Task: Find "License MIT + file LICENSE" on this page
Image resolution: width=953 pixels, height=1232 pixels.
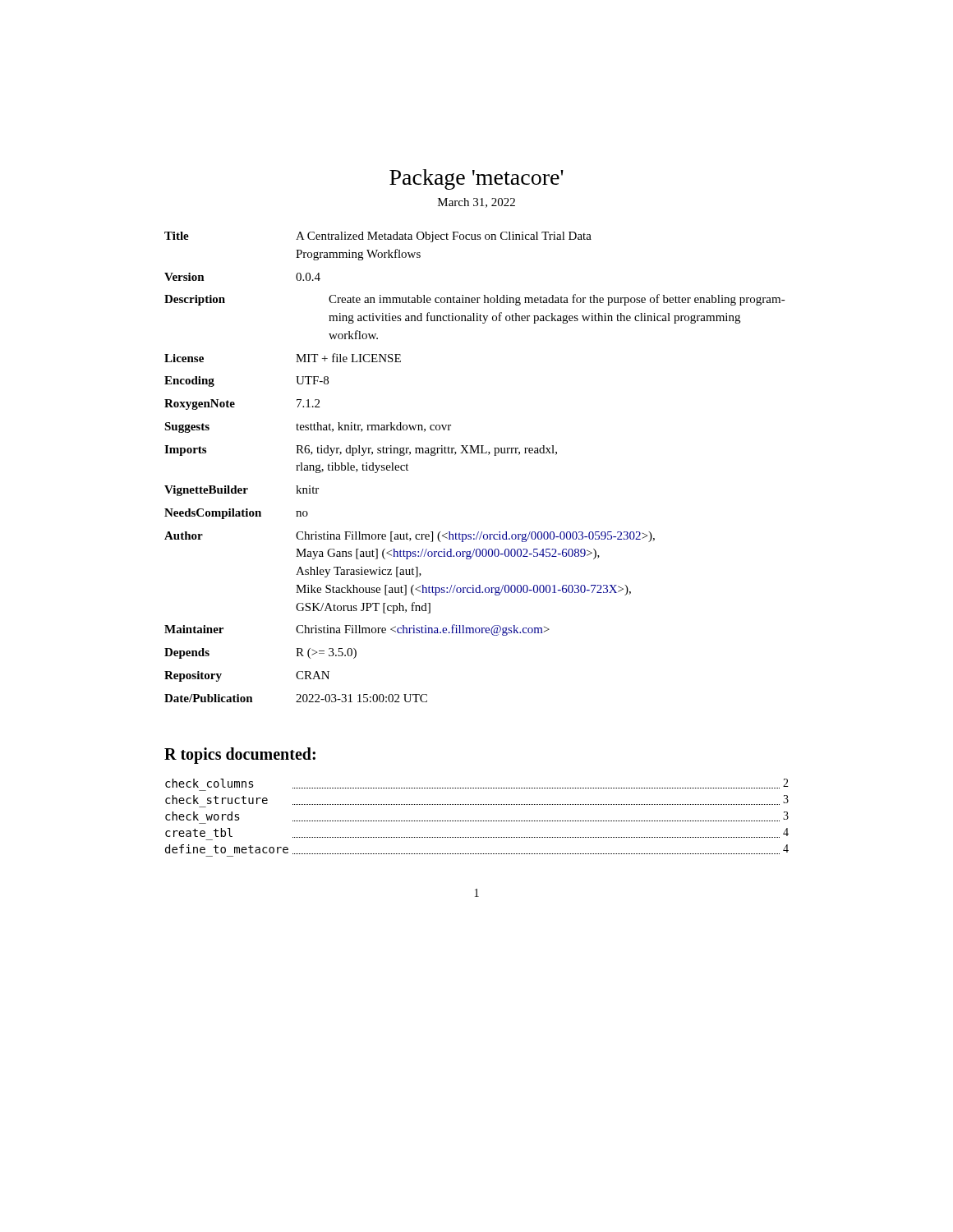Action: tap(175, 358)
